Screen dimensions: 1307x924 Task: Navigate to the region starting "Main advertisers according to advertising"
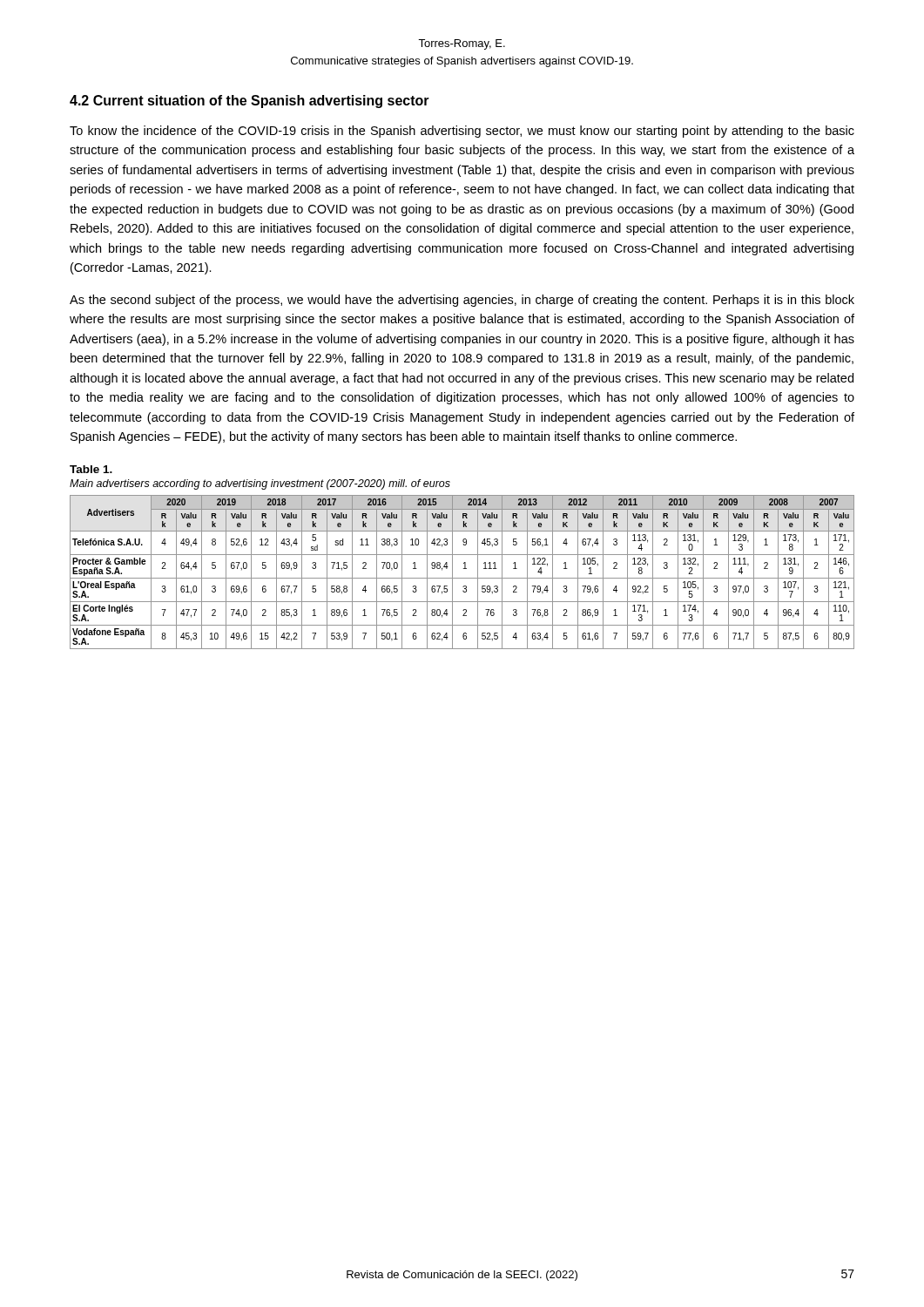click(260, 483)
